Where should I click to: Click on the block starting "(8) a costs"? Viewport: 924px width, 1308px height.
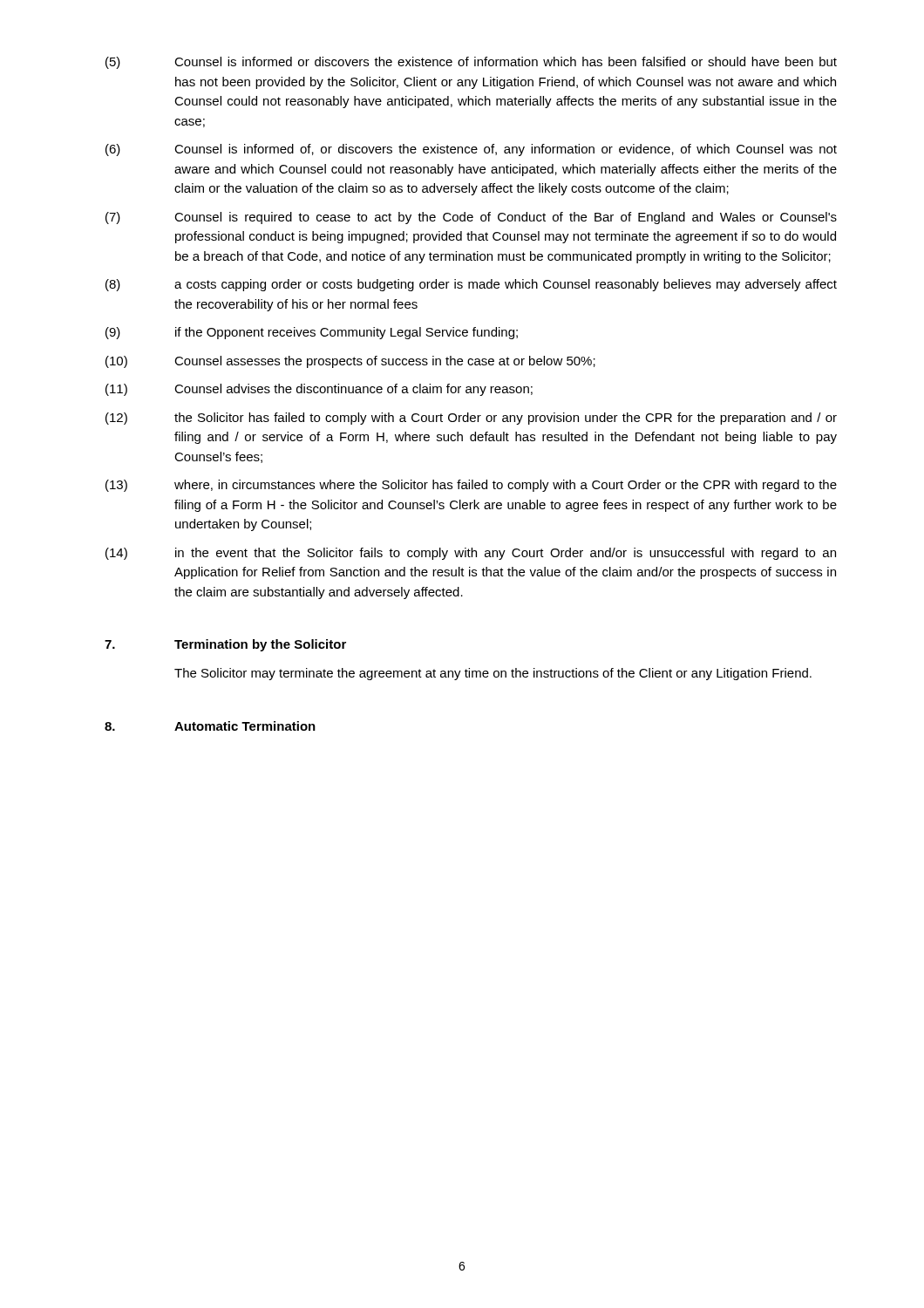click(x=462, y=294)
